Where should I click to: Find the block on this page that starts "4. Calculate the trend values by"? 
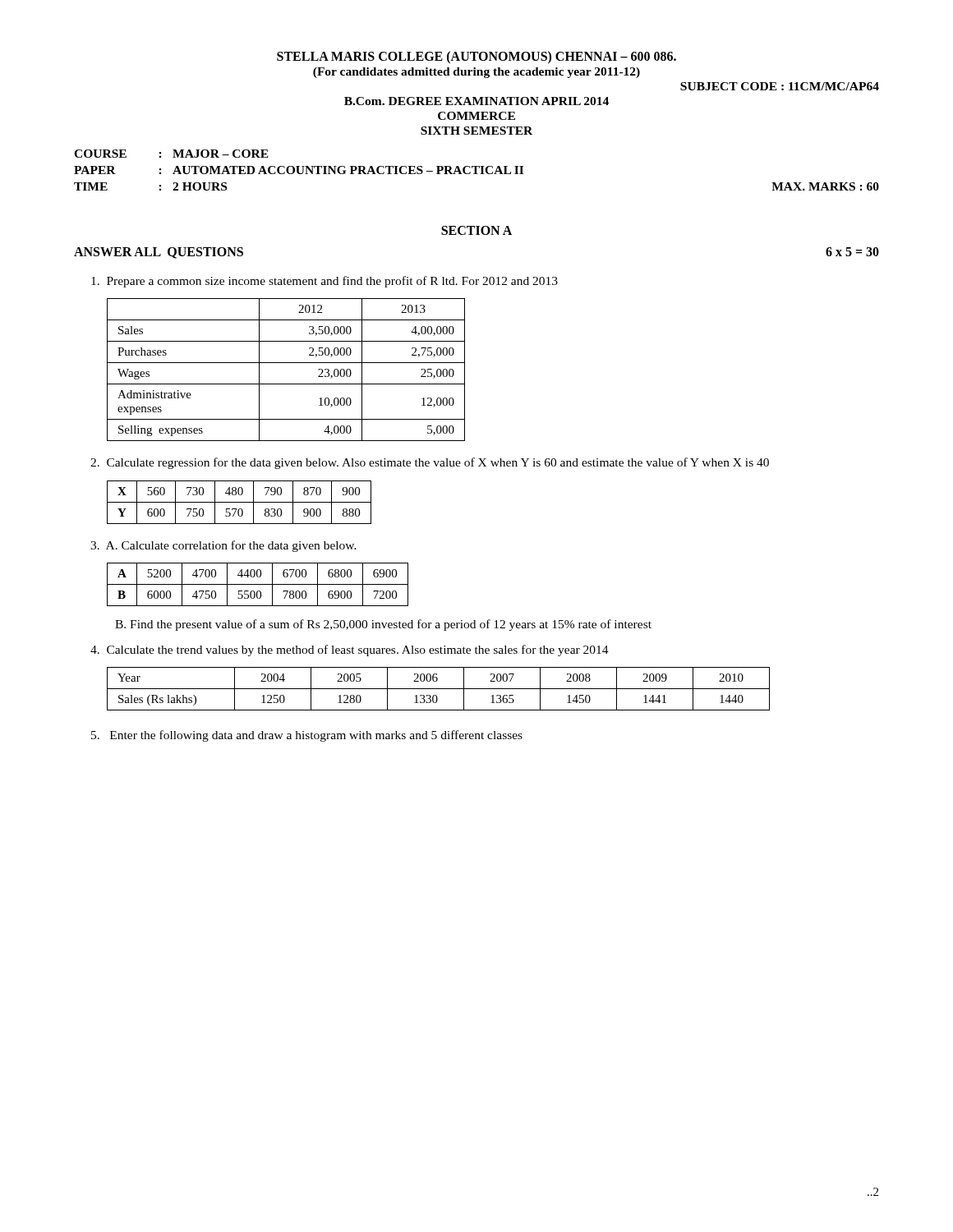point(349,649)
